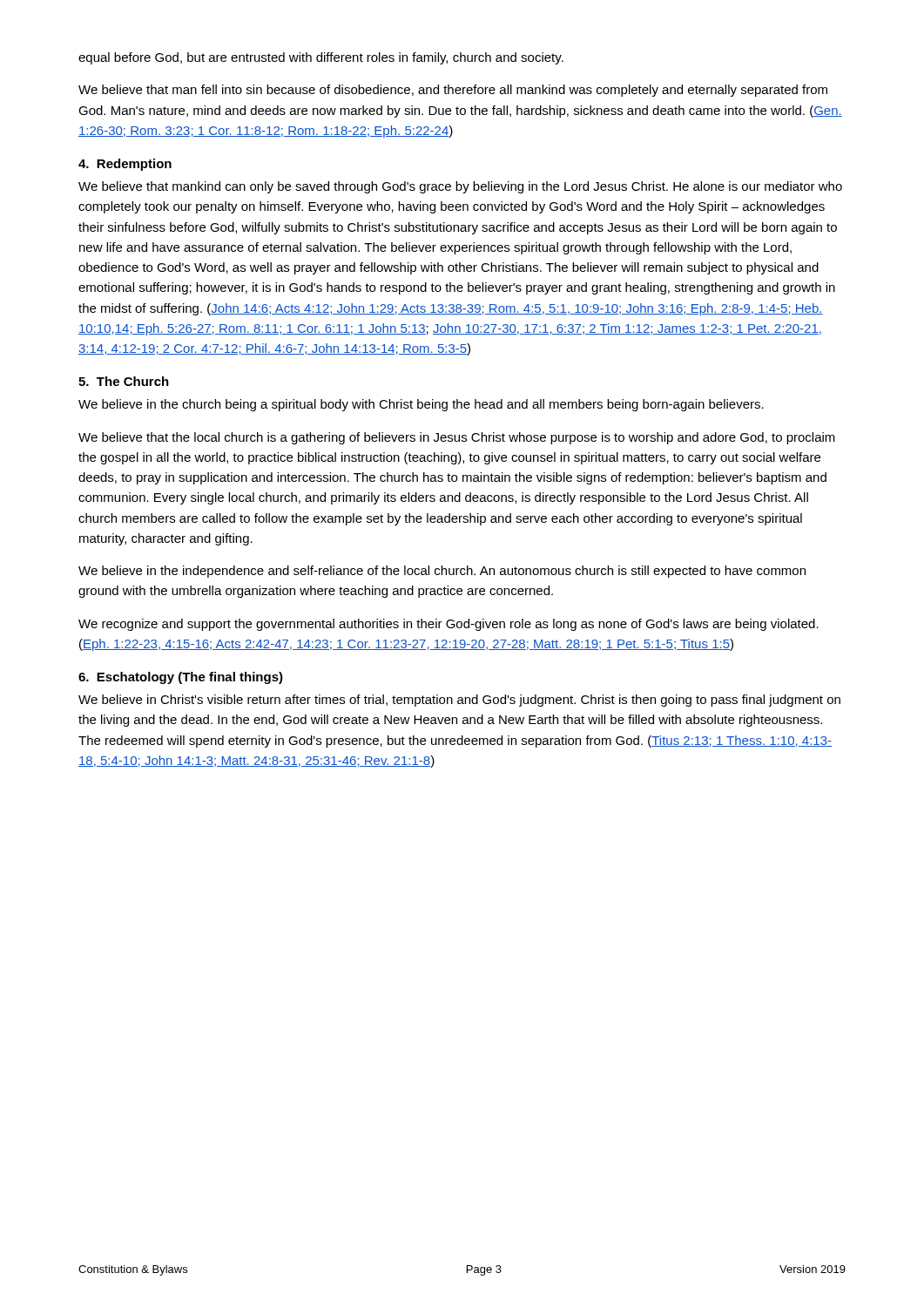Where is the passage that starts "We believe in the church being a spiritual"?
The width and height of the screenshot is (924, 1307).
pyautogui.click(x=421, y=404)
